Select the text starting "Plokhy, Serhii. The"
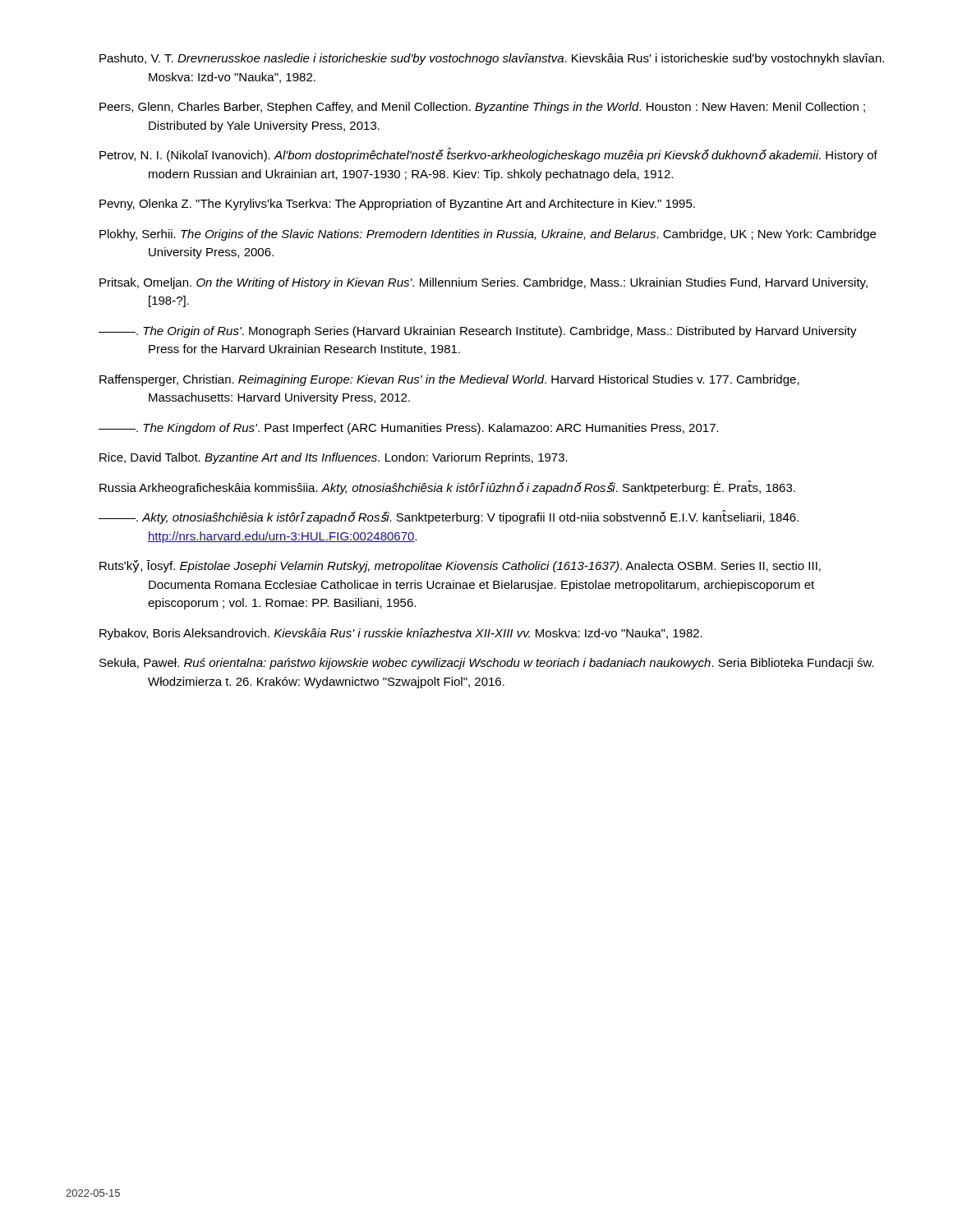The height and width of the screenshot is (1232, 953). click(488, 243)
